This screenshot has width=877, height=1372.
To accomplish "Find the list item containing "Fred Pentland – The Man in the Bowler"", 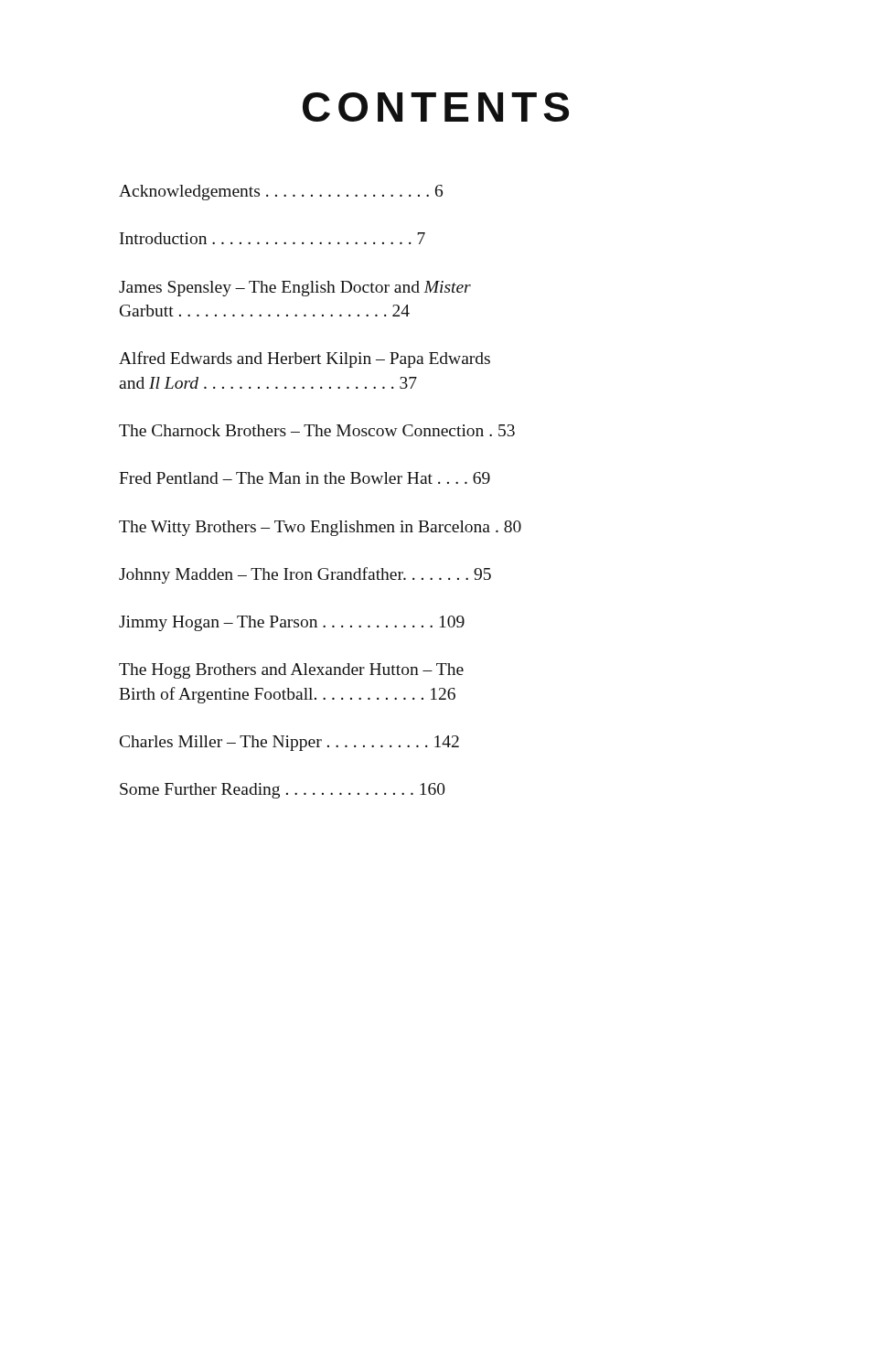I will [438, 479].
